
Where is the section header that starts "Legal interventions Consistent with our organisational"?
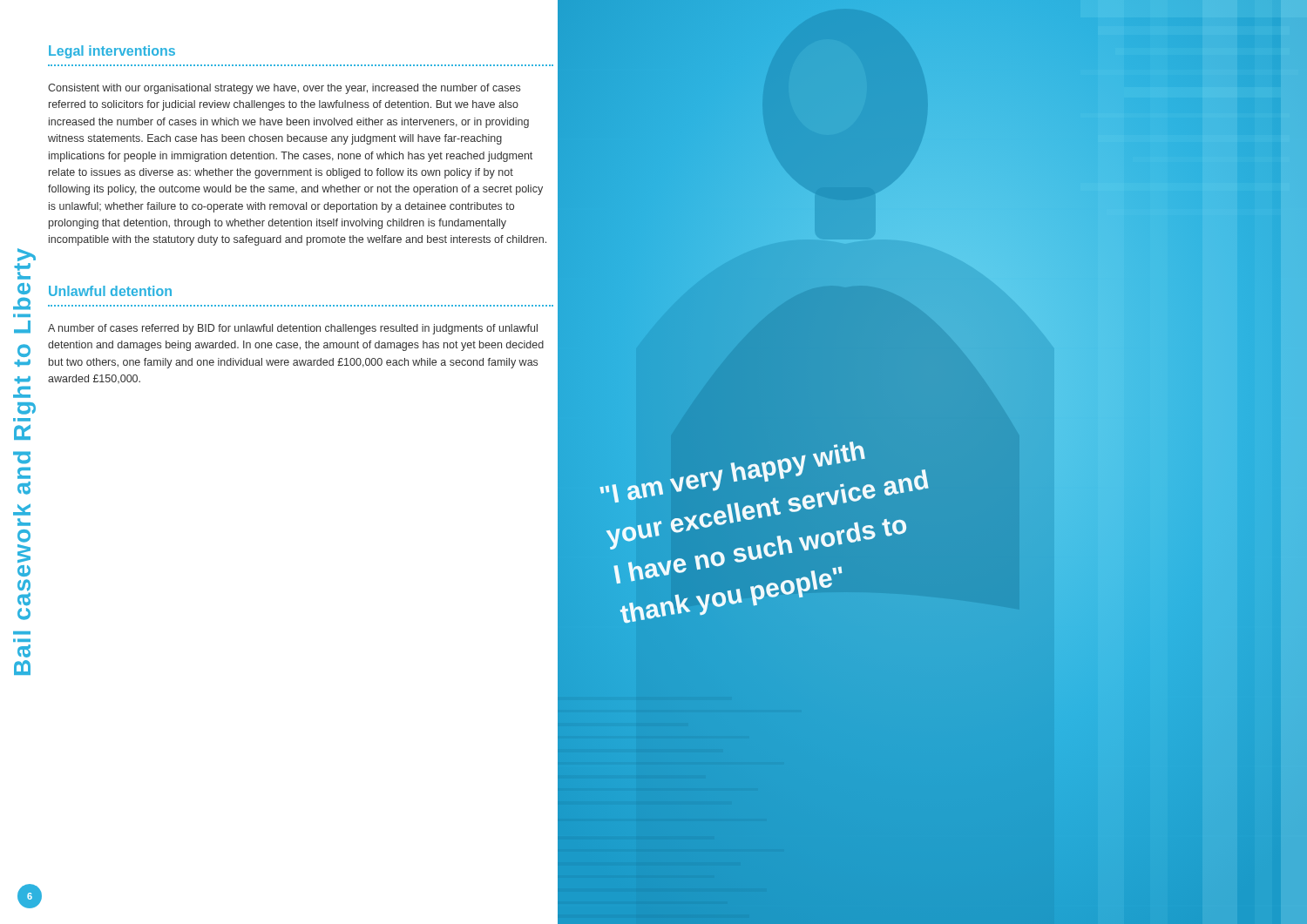[x=301, y=146]
